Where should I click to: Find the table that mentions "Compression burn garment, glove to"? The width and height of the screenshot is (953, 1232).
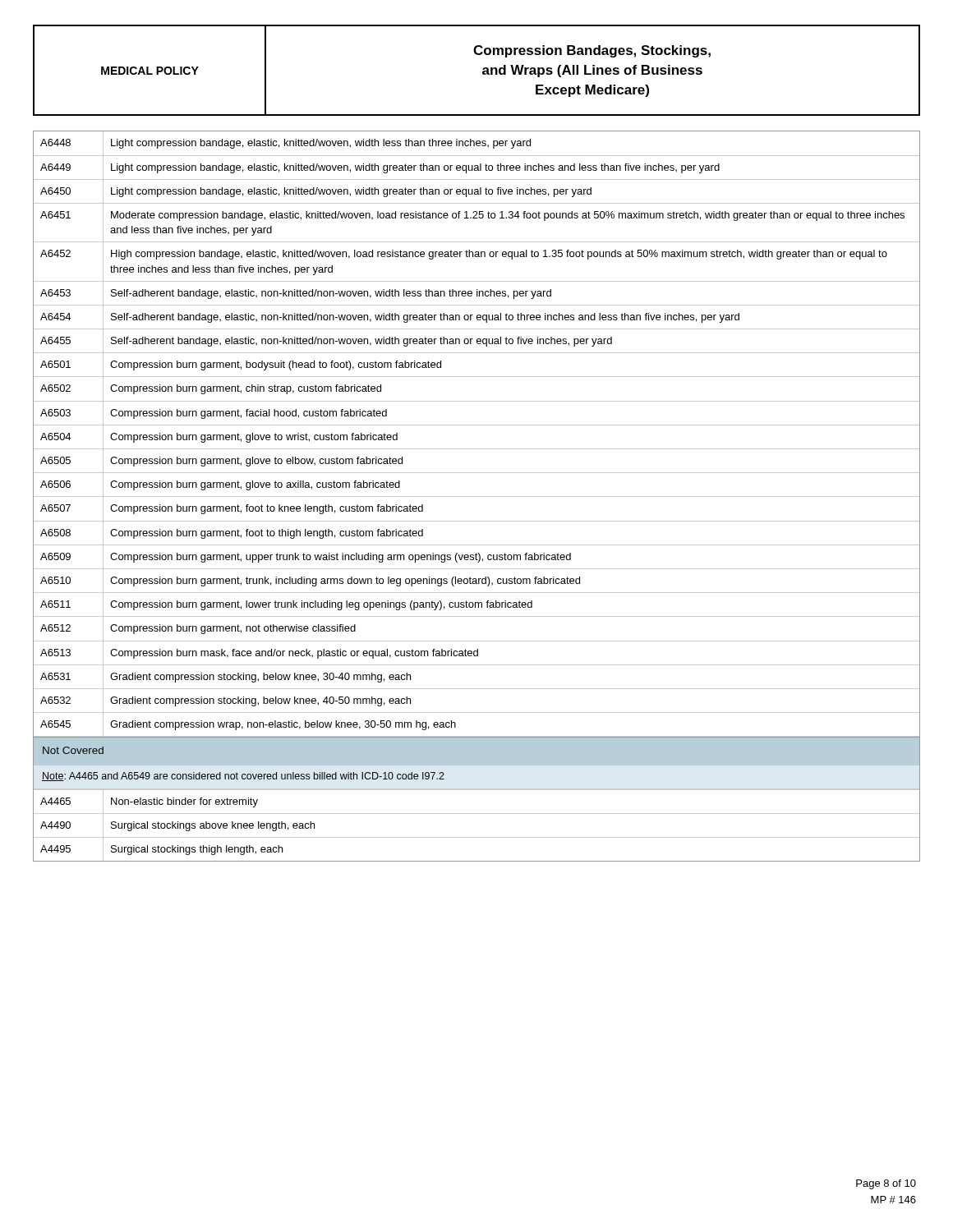(476, 496)
